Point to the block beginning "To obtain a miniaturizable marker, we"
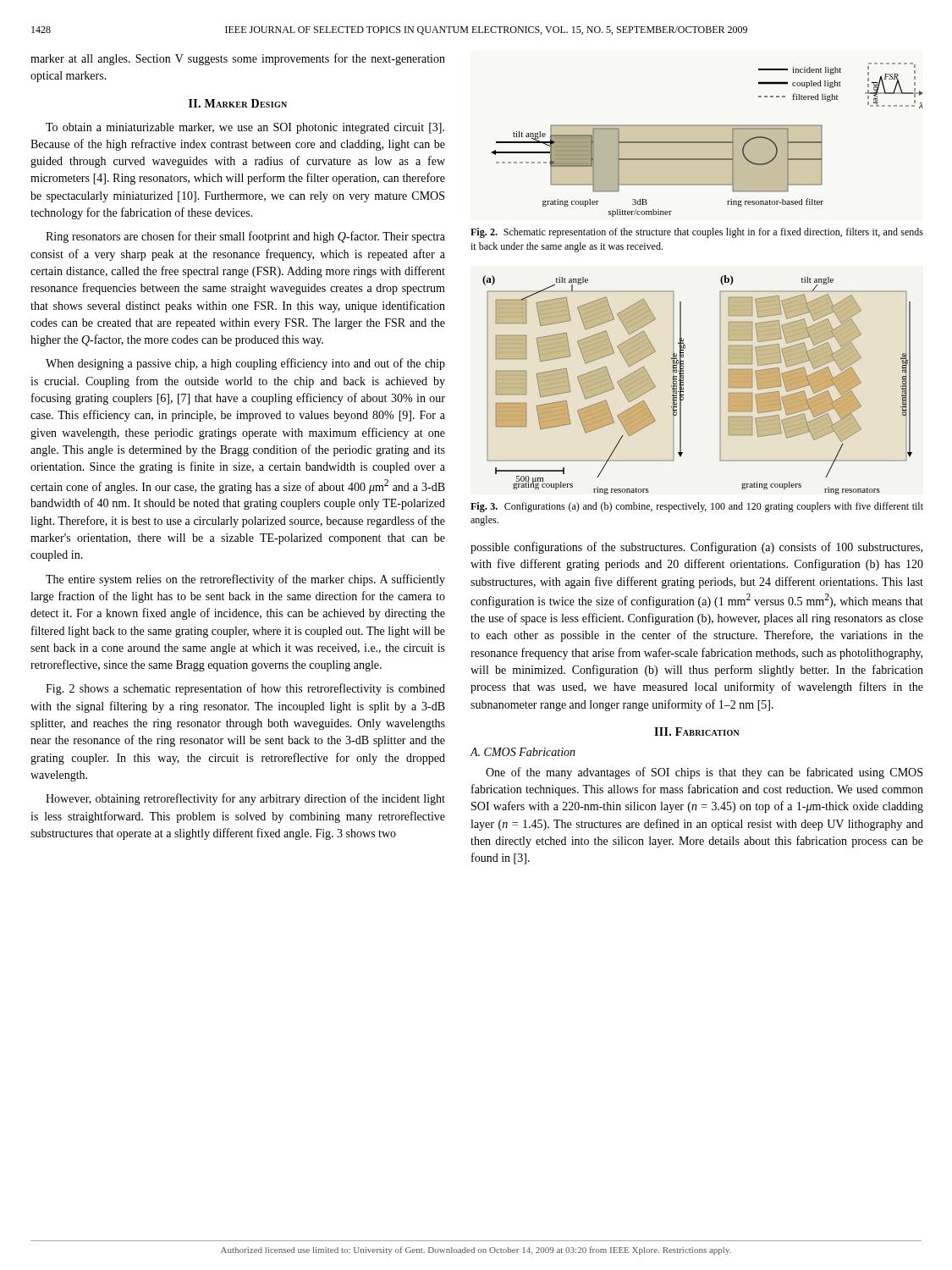The height and width of the screenshot is (1270, 952). [238, 171]
